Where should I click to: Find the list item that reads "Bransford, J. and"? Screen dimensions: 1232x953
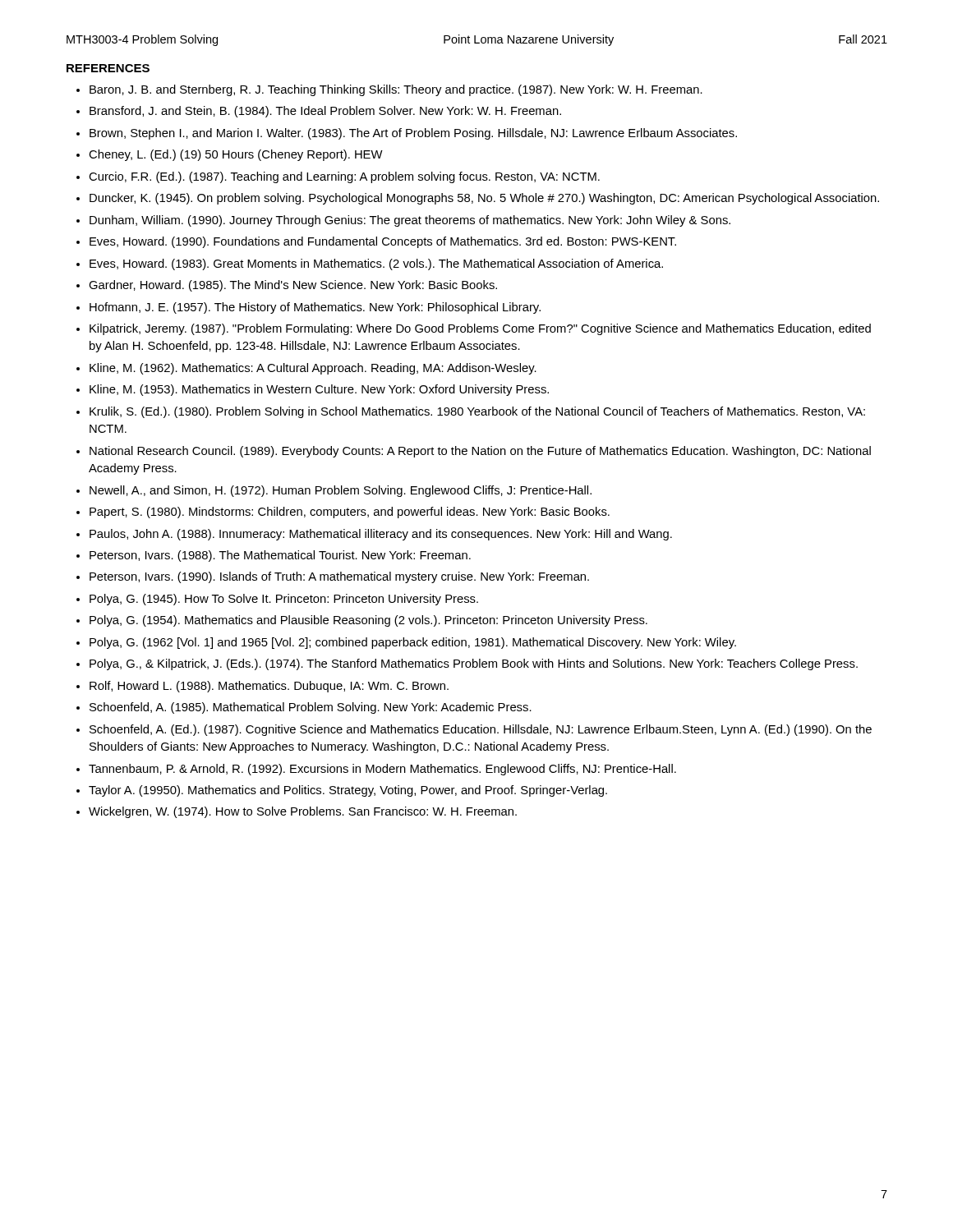[325, 111]
